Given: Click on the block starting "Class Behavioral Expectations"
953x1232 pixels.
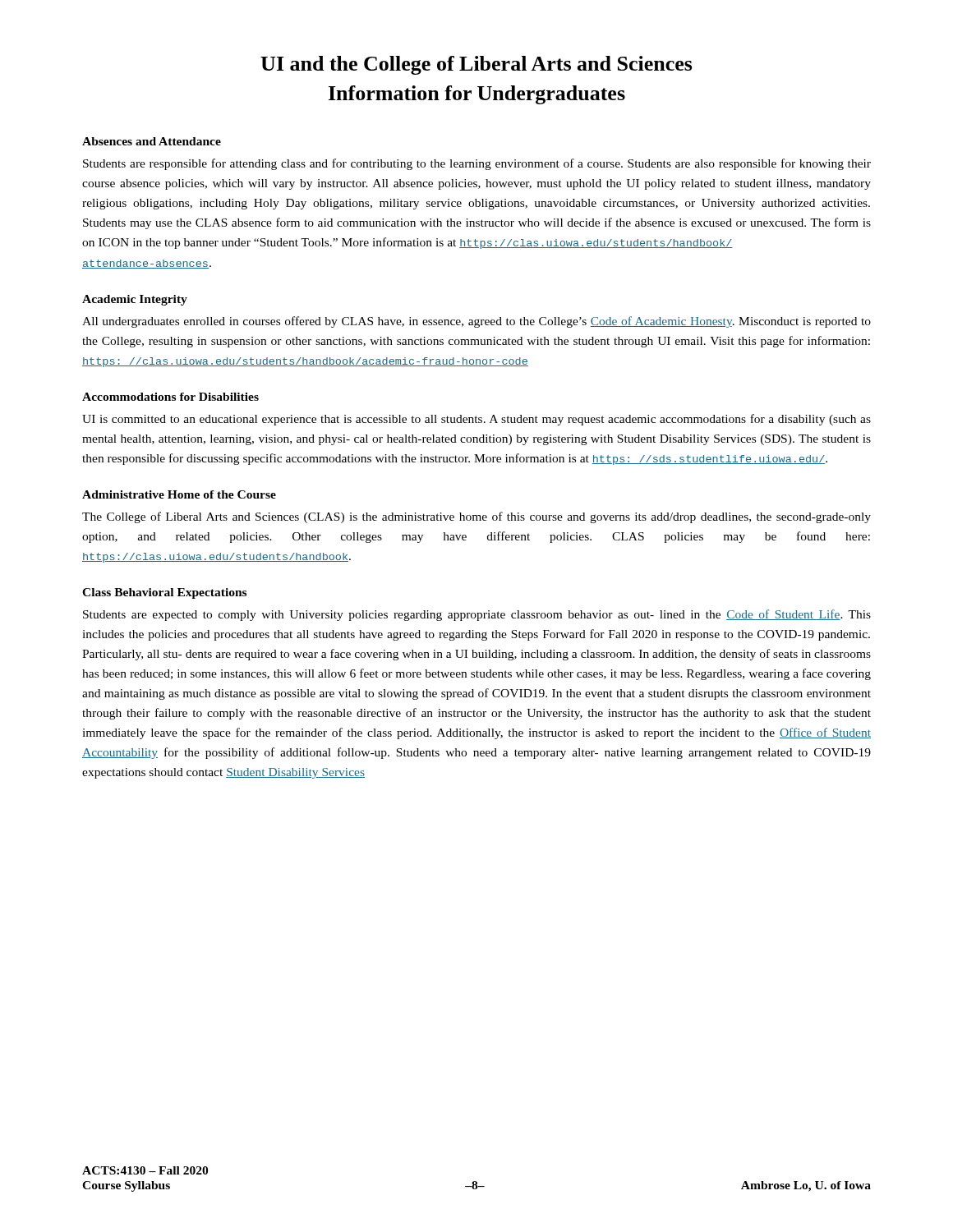Looking at the screenshot, I should tap(165, 591).
